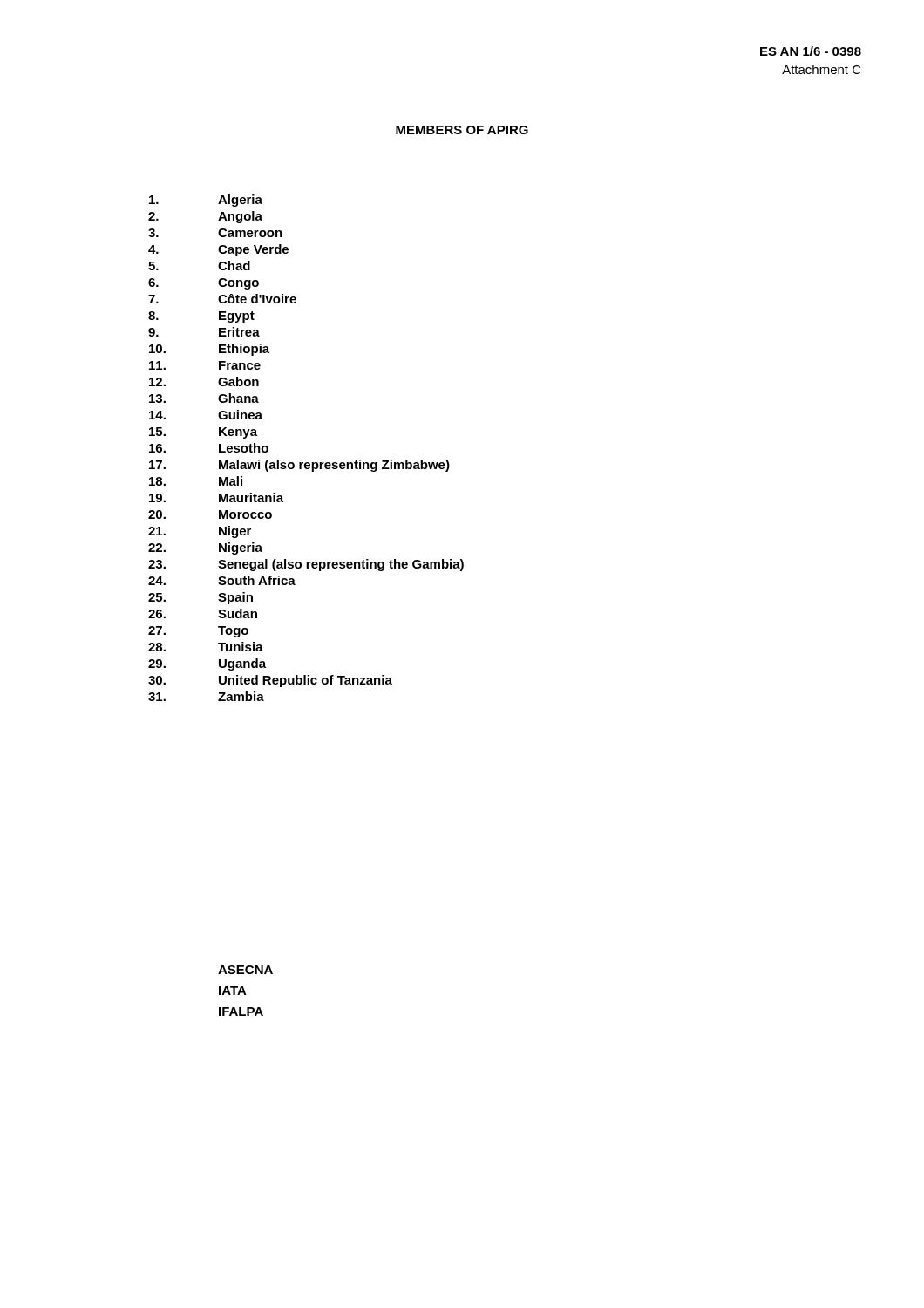Screen dimensions: 1308x924
Task: Find "17.Malawi (also representing Zimbabwe)" on this page
Action: pyautogui.click(x=299, y=464)
